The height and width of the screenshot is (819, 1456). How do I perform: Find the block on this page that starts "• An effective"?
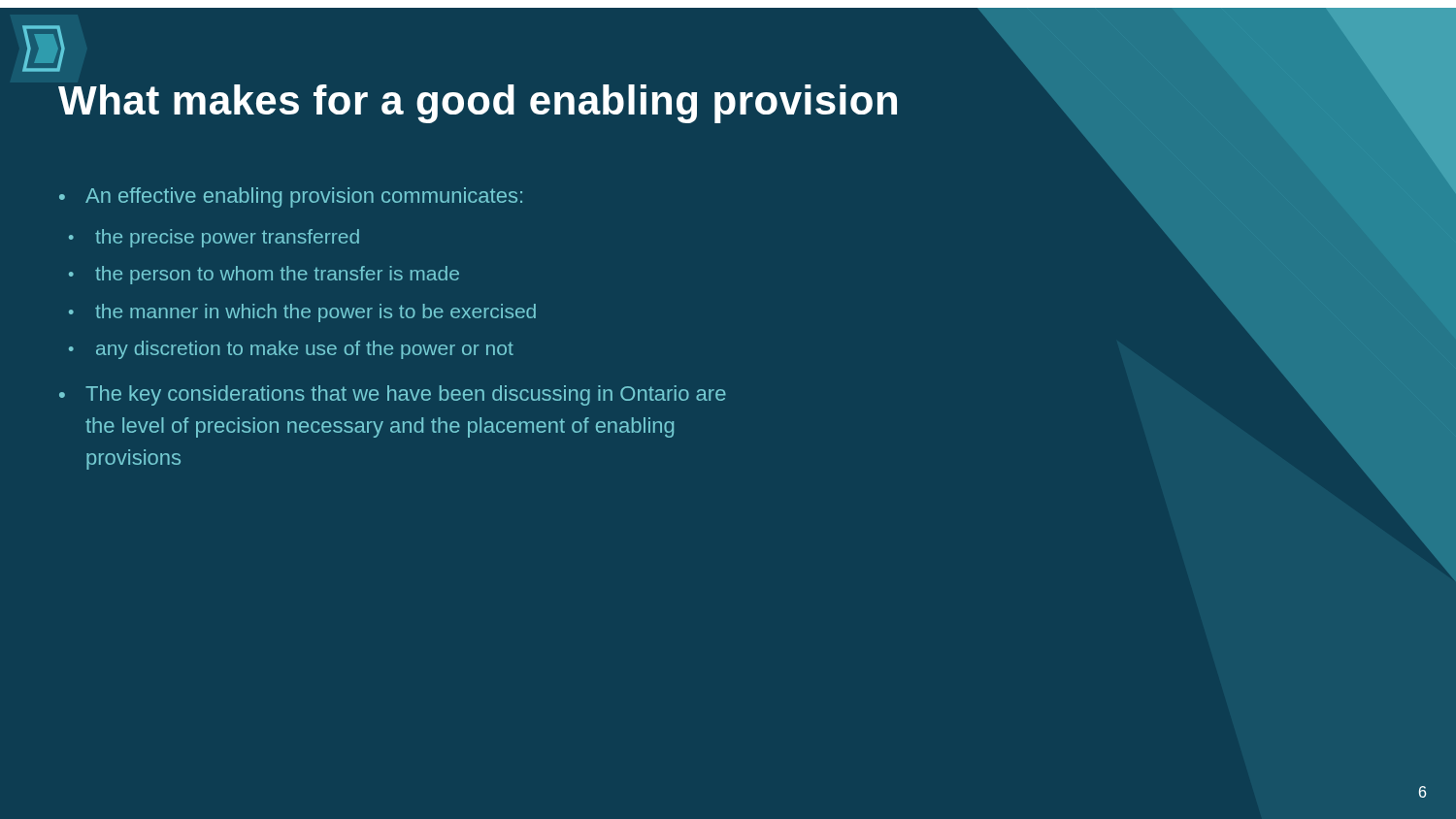coord(291,196)
